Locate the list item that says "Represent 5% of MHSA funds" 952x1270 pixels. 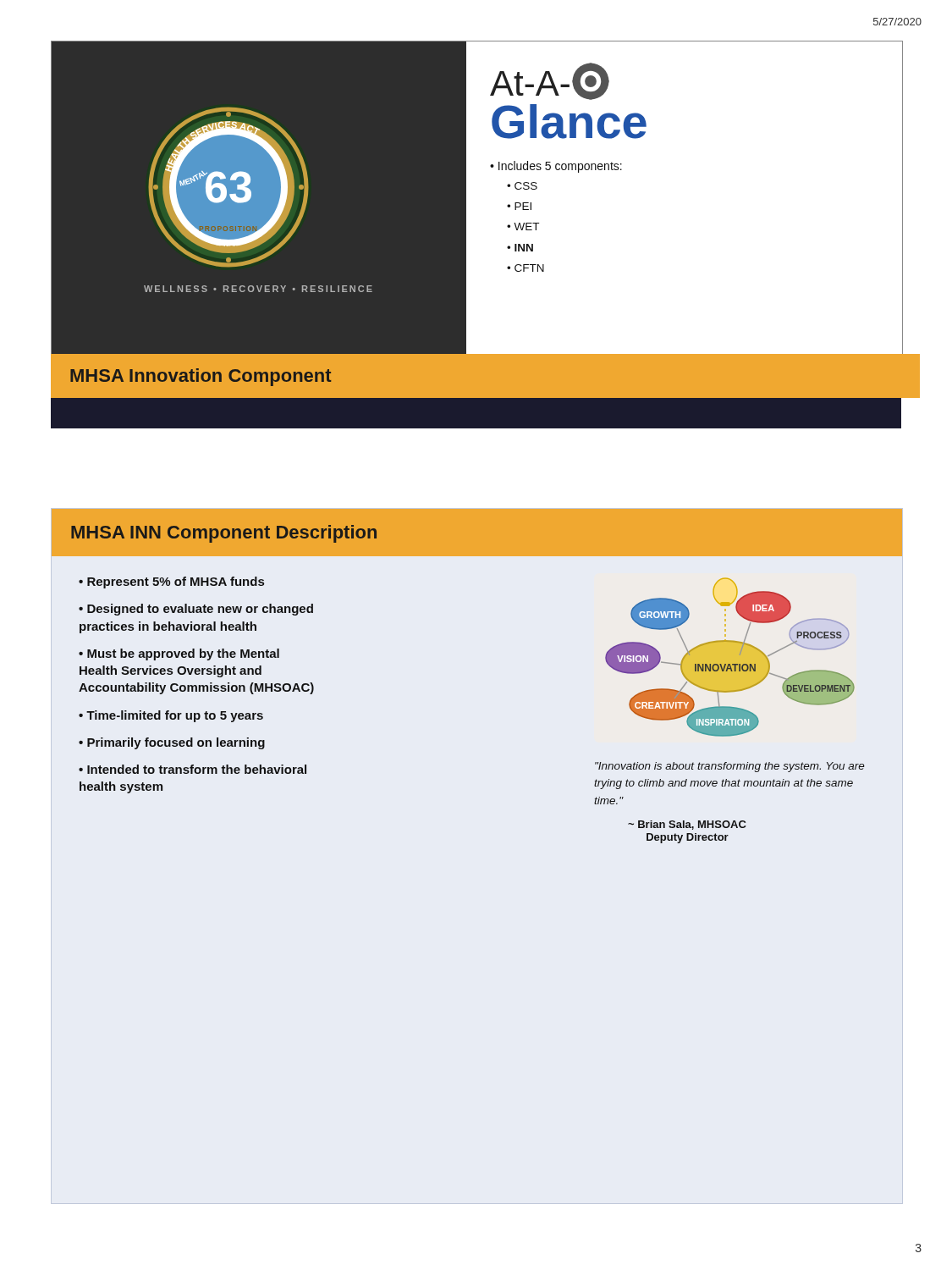click(176, 581)
